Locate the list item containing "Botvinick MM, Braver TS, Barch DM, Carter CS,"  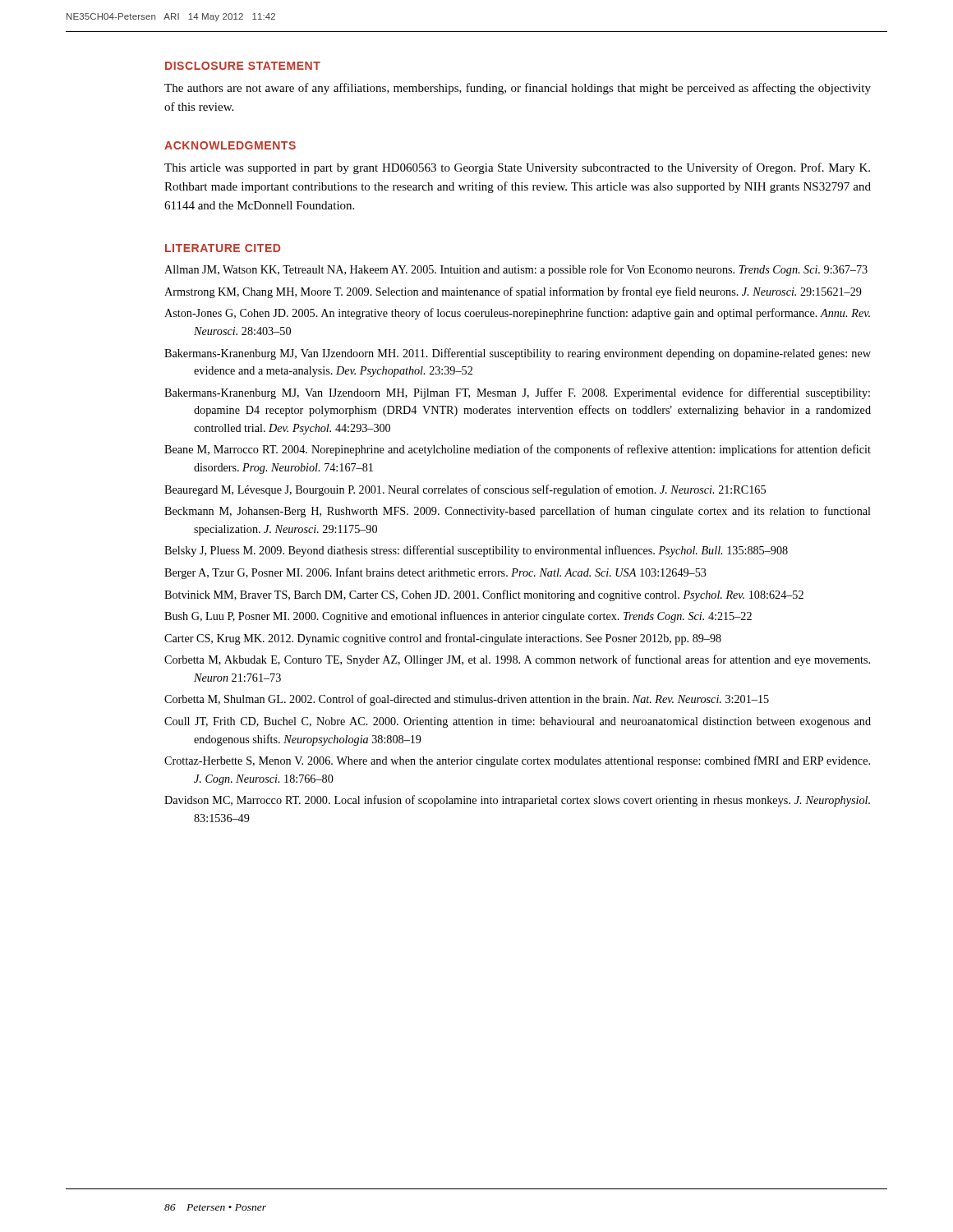tap(484, 594)
